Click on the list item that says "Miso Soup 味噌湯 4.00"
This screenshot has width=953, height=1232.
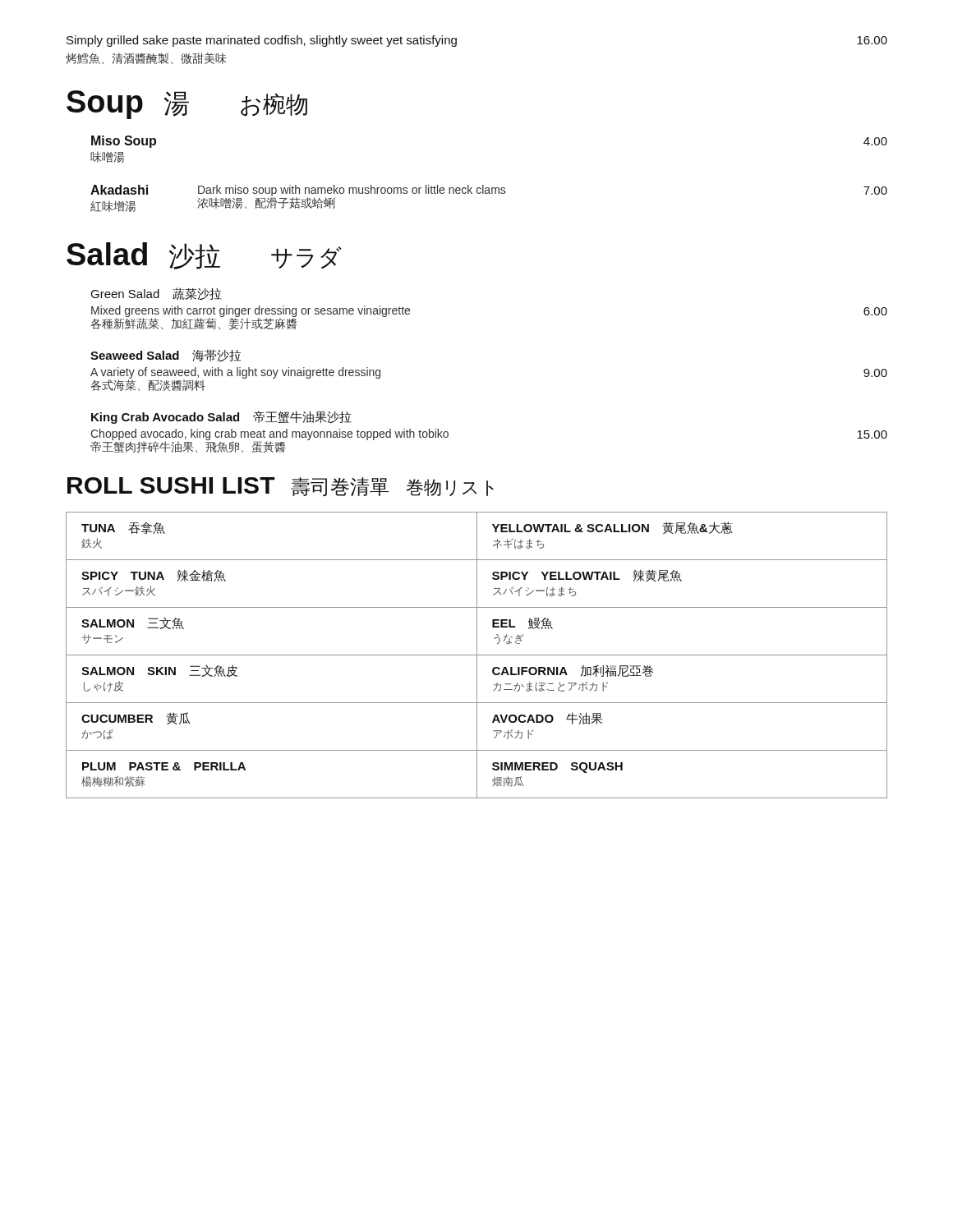click(128, 141)
